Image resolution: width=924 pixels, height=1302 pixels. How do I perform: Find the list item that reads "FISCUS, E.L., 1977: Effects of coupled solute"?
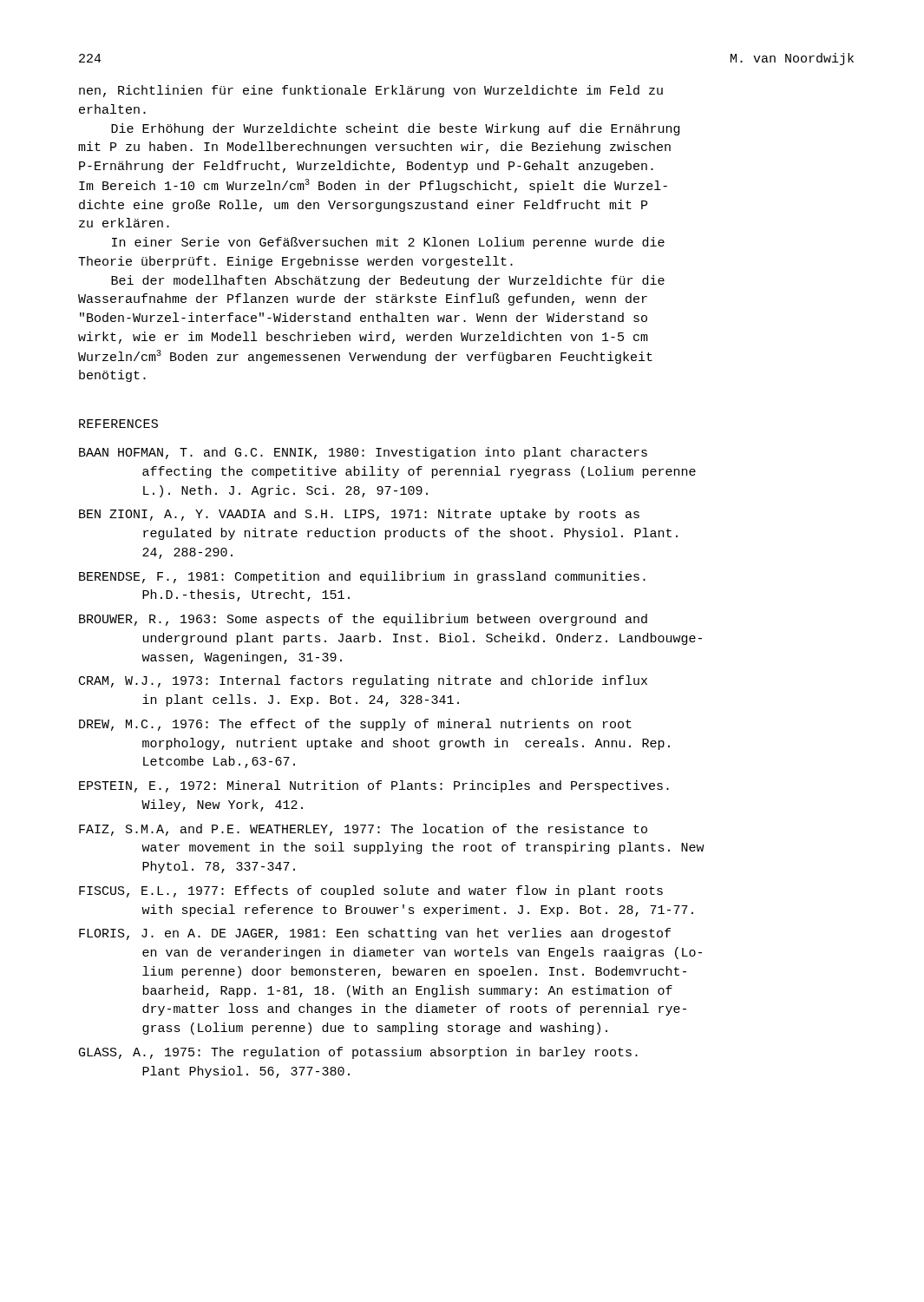click(x=387, y=901)
